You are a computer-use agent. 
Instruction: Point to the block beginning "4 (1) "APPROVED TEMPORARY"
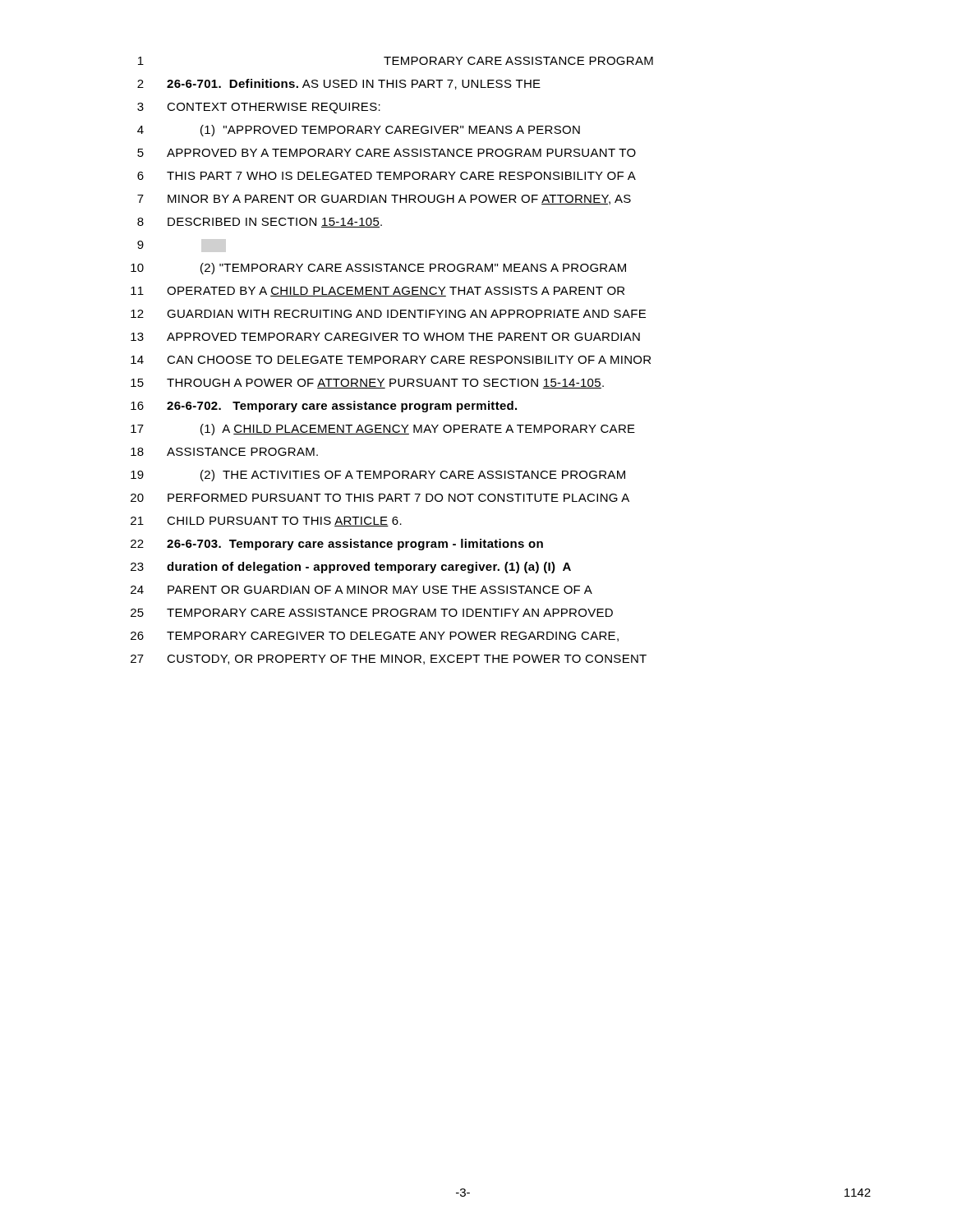click(485, 176)
